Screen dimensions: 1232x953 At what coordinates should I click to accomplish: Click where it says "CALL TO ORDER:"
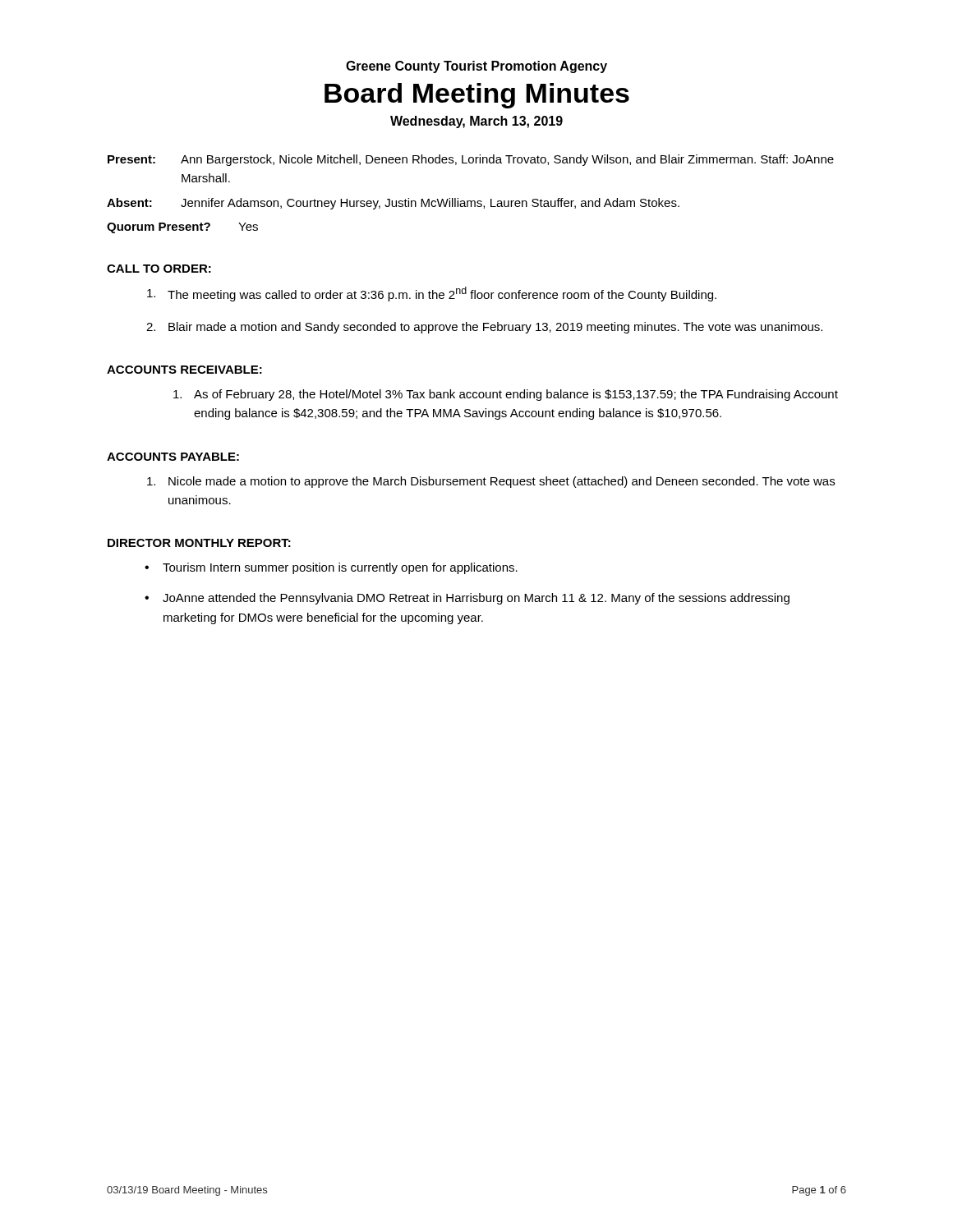point(159,268)
